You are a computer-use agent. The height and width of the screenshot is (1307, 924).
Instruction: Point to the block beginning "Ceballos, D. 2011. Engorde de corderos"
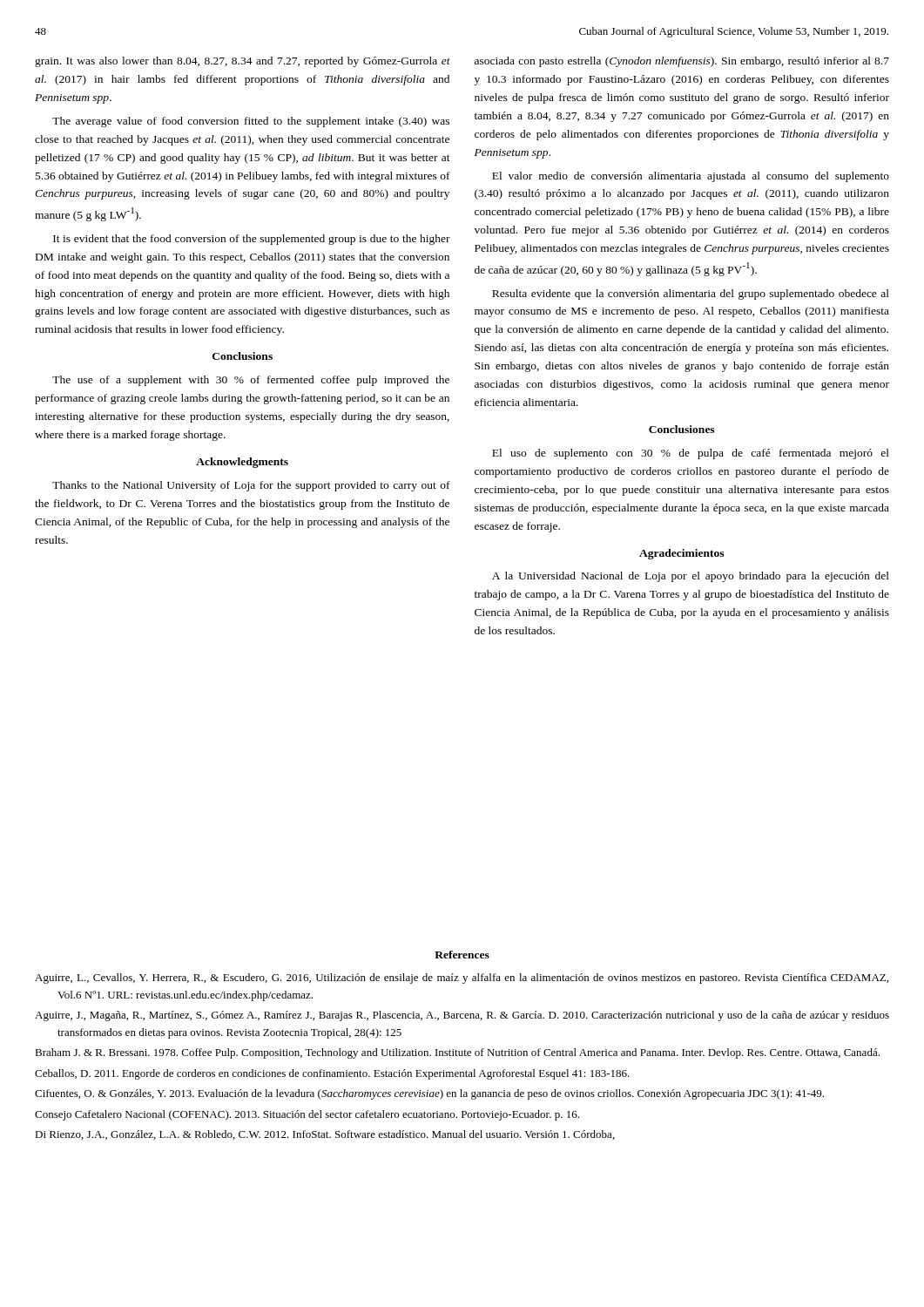[332, 1073]
